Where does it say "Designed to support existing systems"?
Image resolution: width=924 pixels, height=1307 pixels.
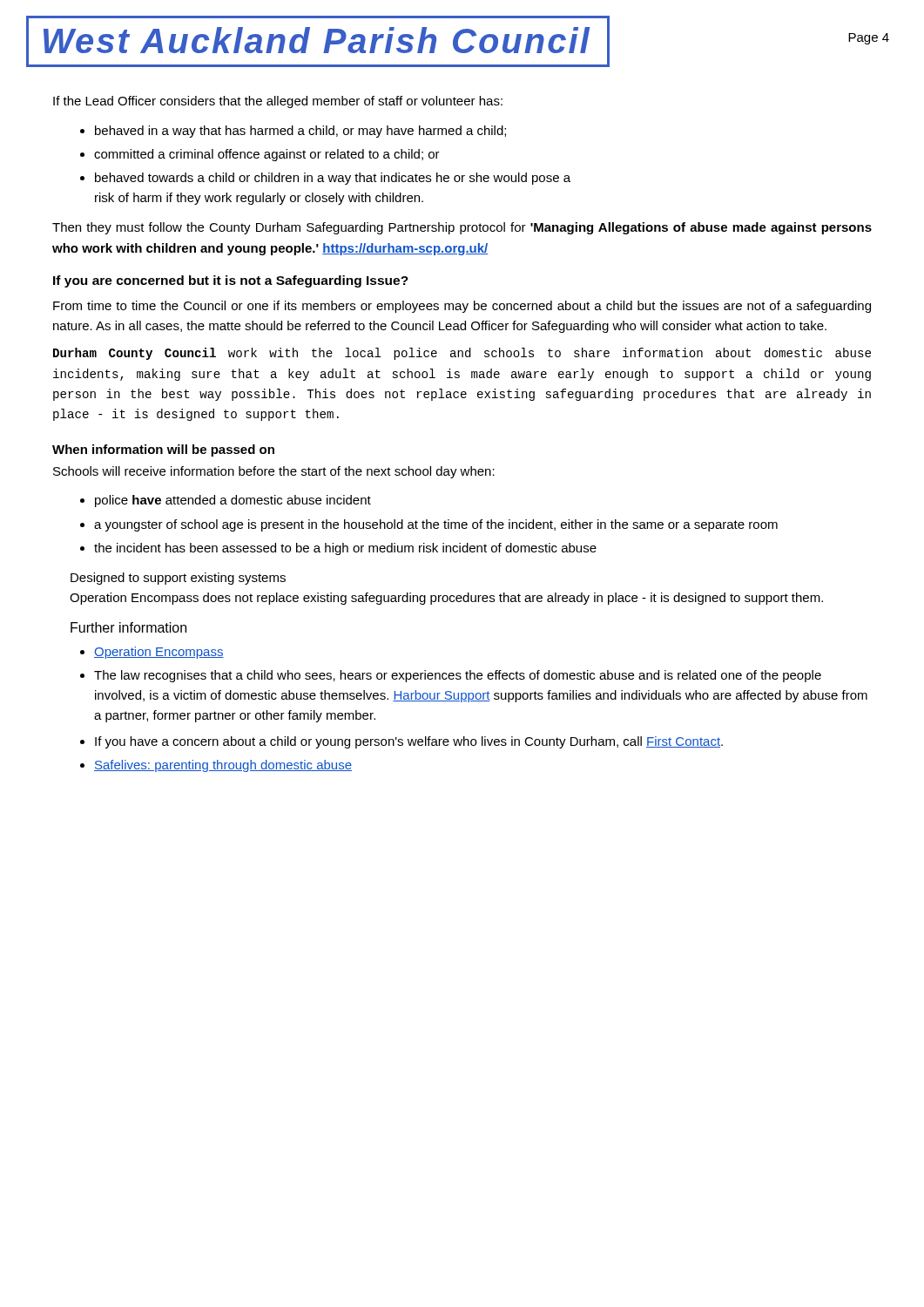point(178,577)
